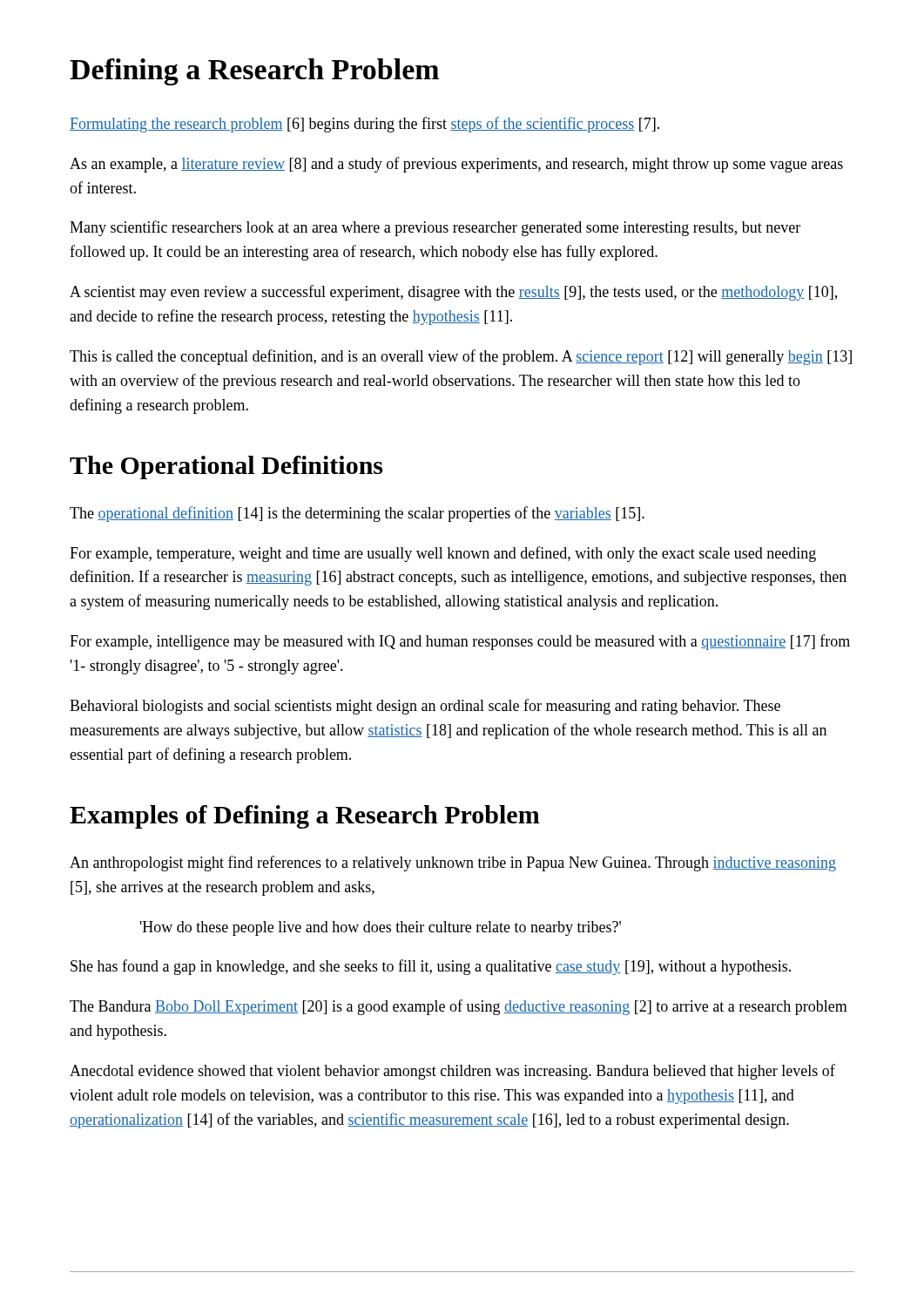Find the text block with the text "Behavioral biologists and social scientists"
This screenshot has height=1307, width=924.
coord(462,731)
